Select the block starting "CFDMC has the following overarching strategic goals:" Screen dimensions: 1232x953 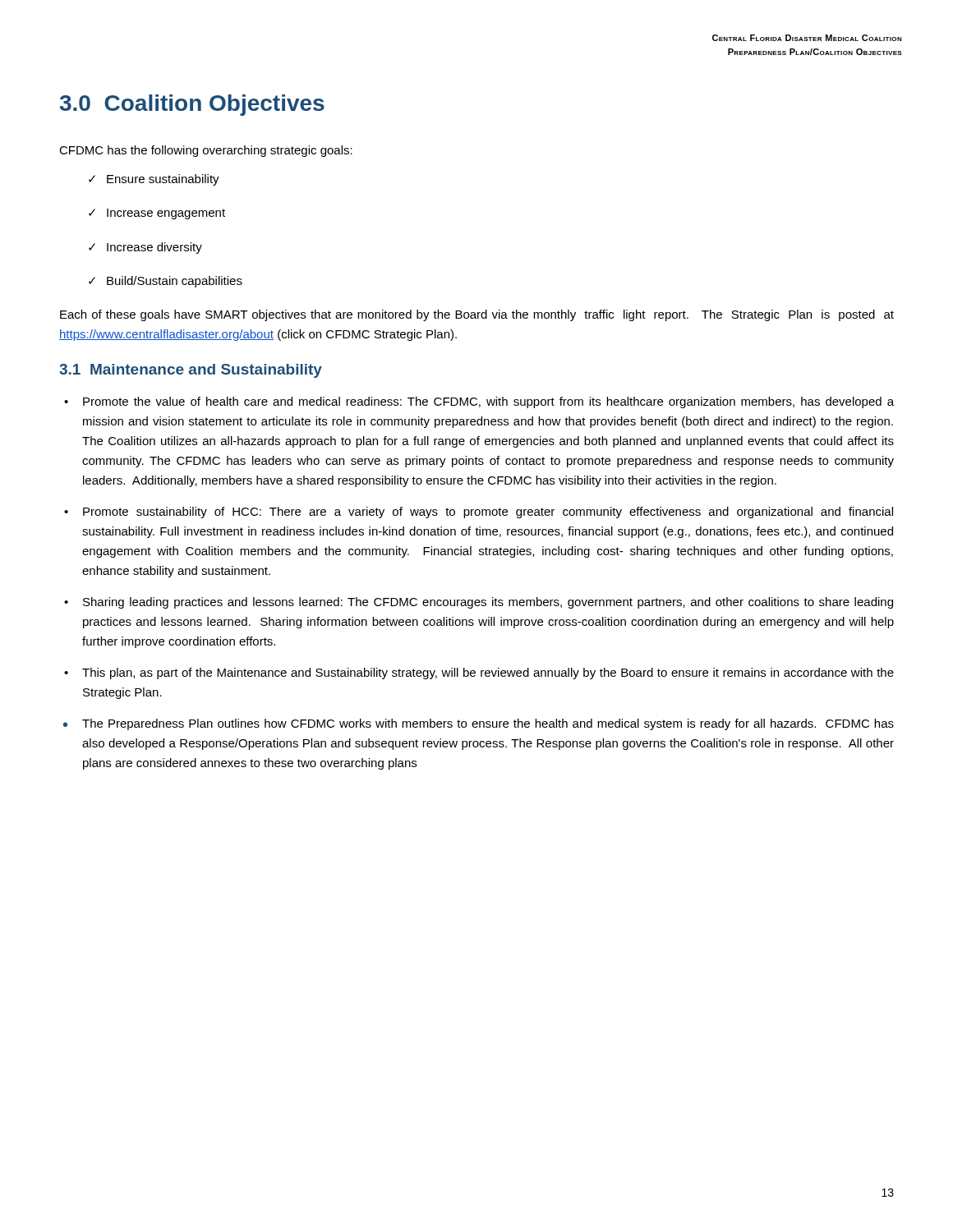(x=206, y=151)
